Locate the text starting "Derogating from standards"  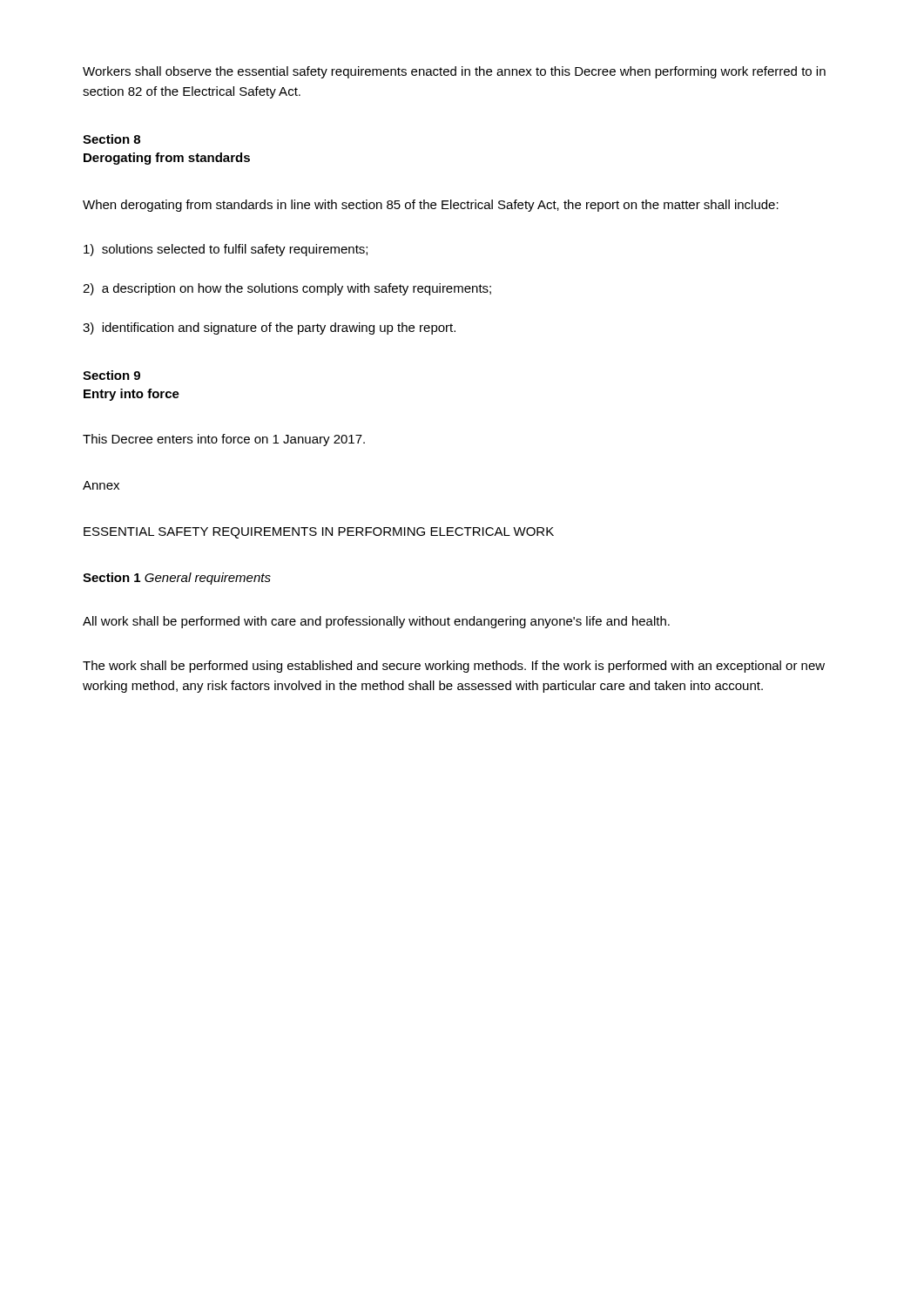167,157
